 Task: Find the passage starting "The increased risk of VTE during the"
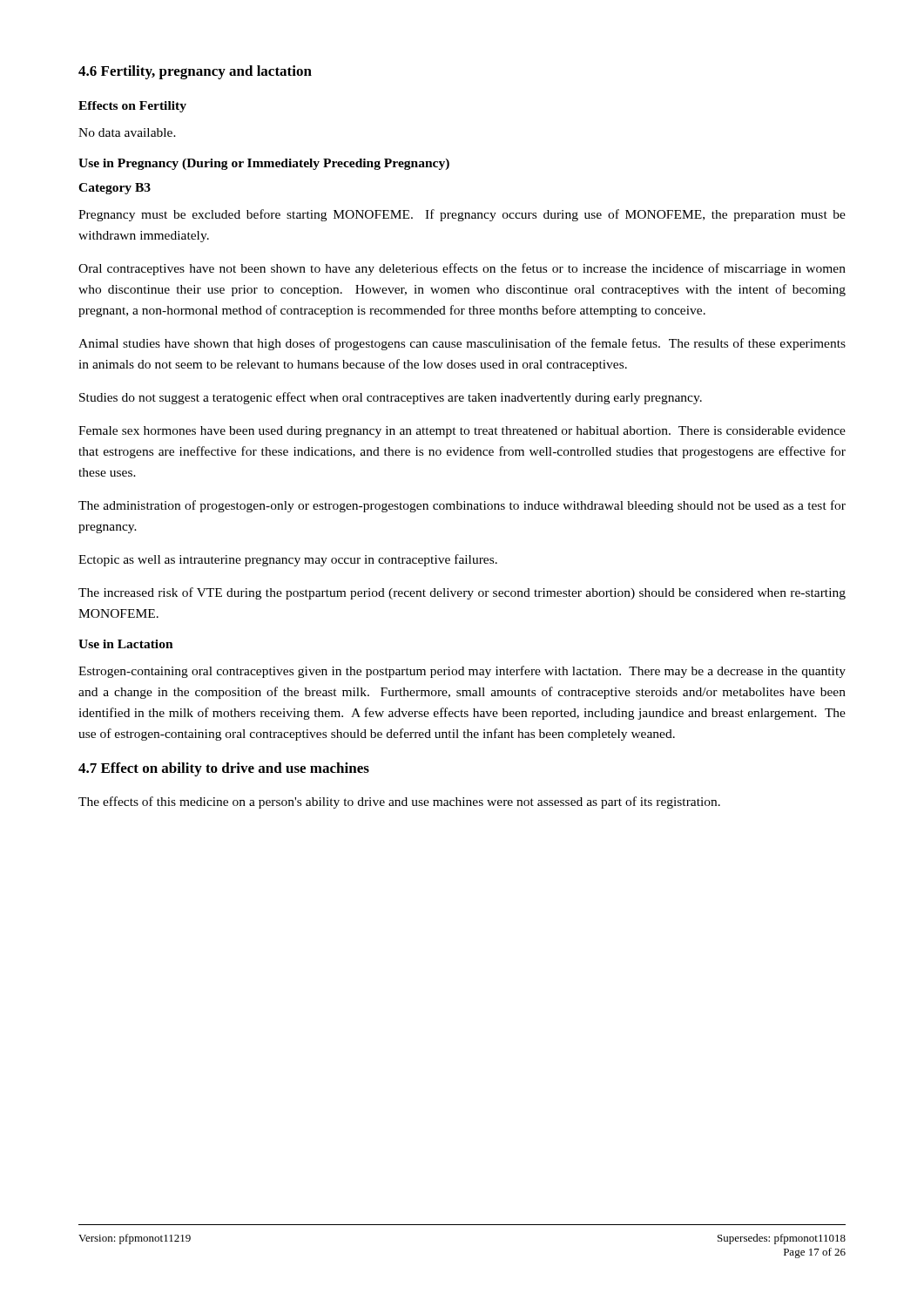(x=462, y=603)
